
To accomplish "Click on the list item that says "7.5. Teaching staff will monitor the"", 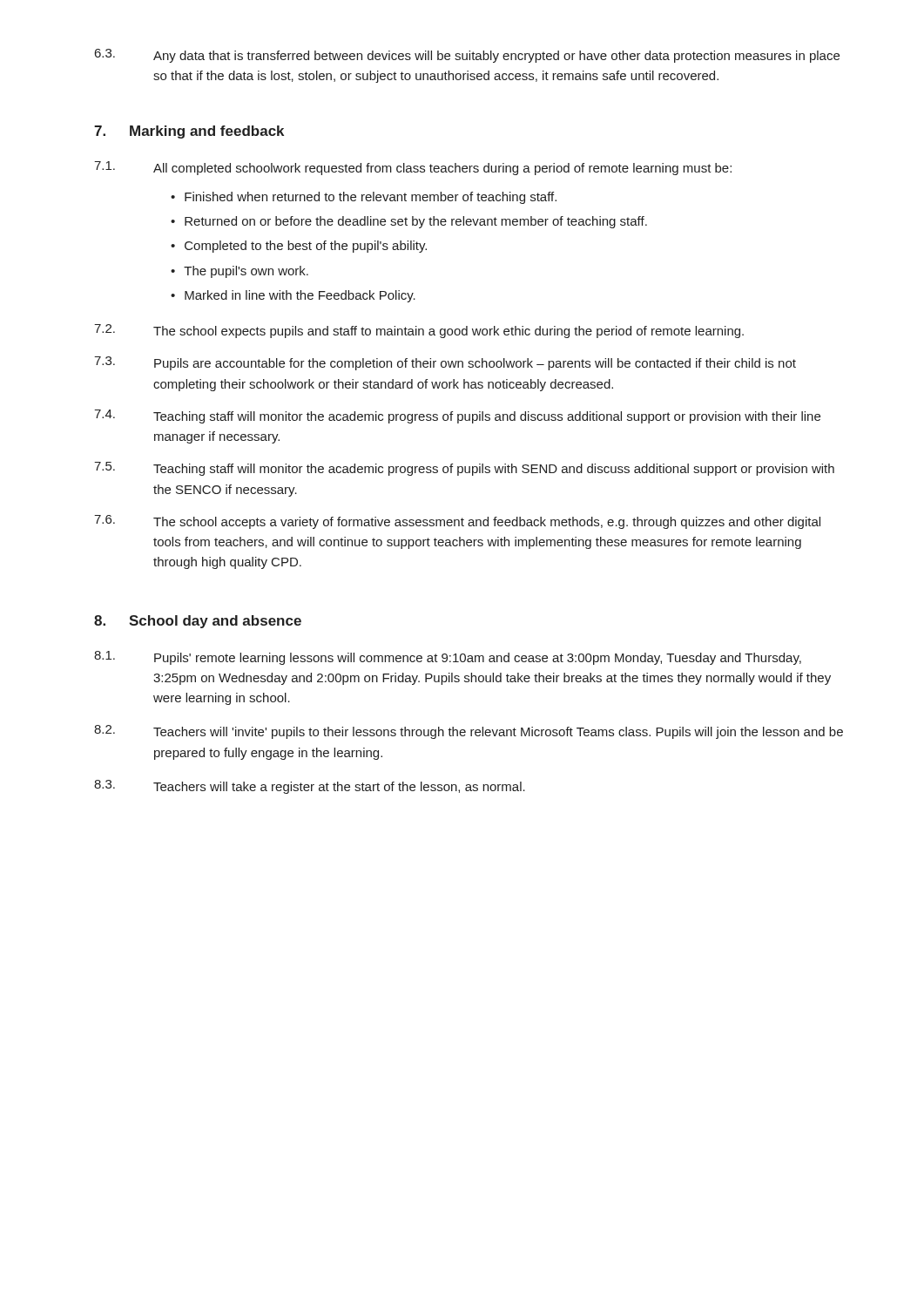I will (470, 479).
